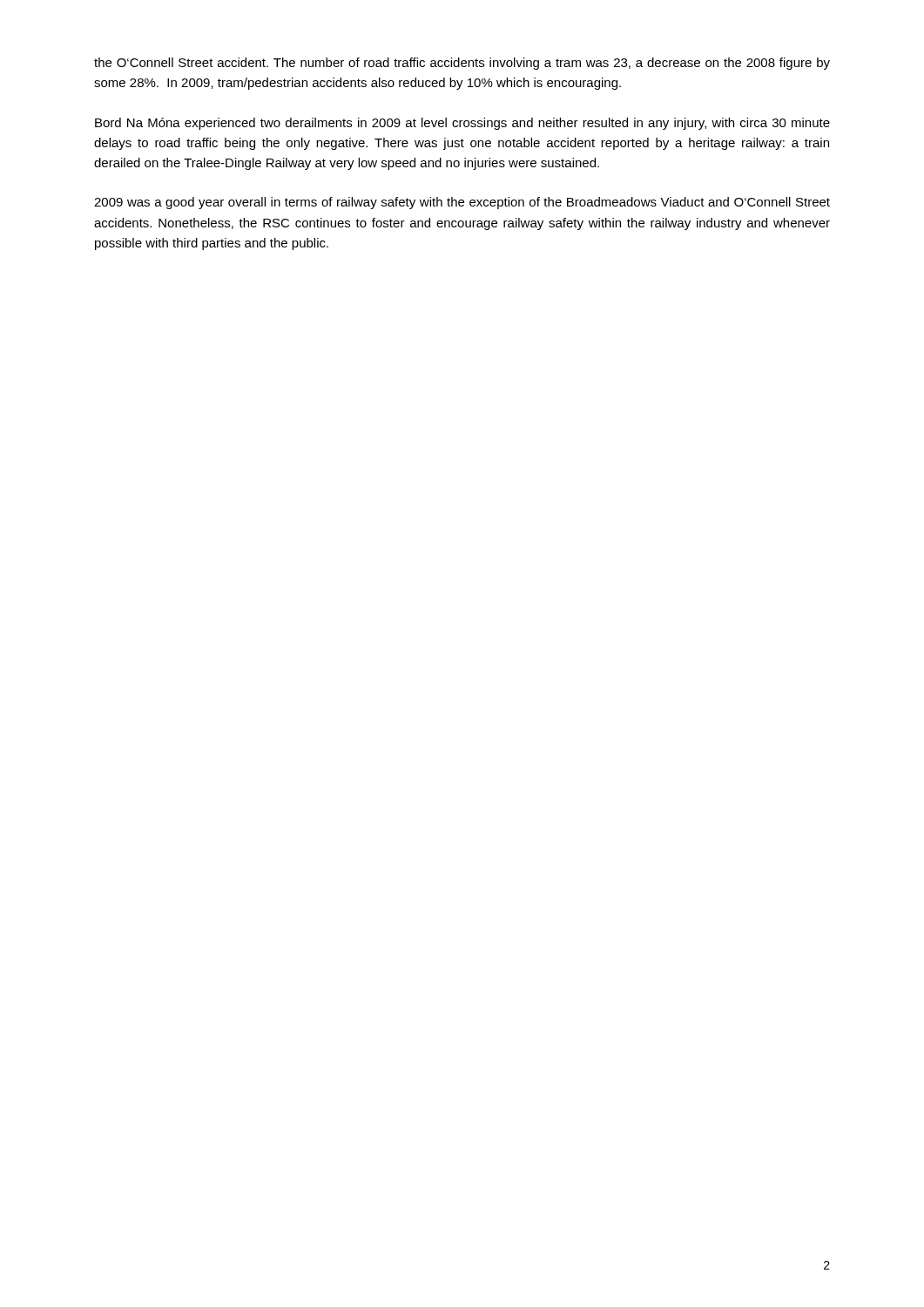This screenshot has height=1307, width=924.
Task: Point to the text block starting "the O‘Connell Street accident."
Action: (x=462, y=72)
